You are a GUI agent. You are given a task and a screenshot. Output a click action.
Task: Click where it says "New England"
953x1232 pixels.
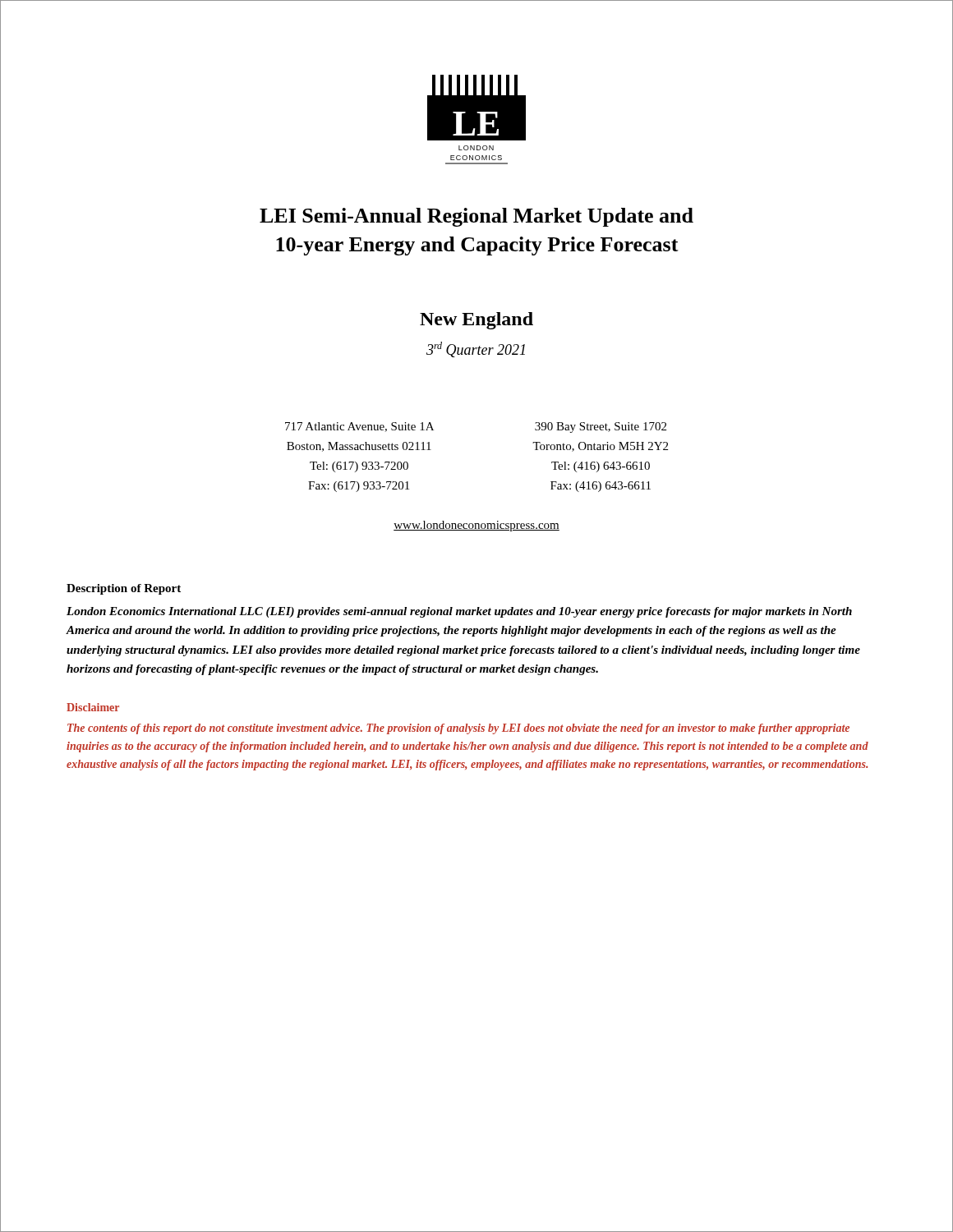point(476,319)
